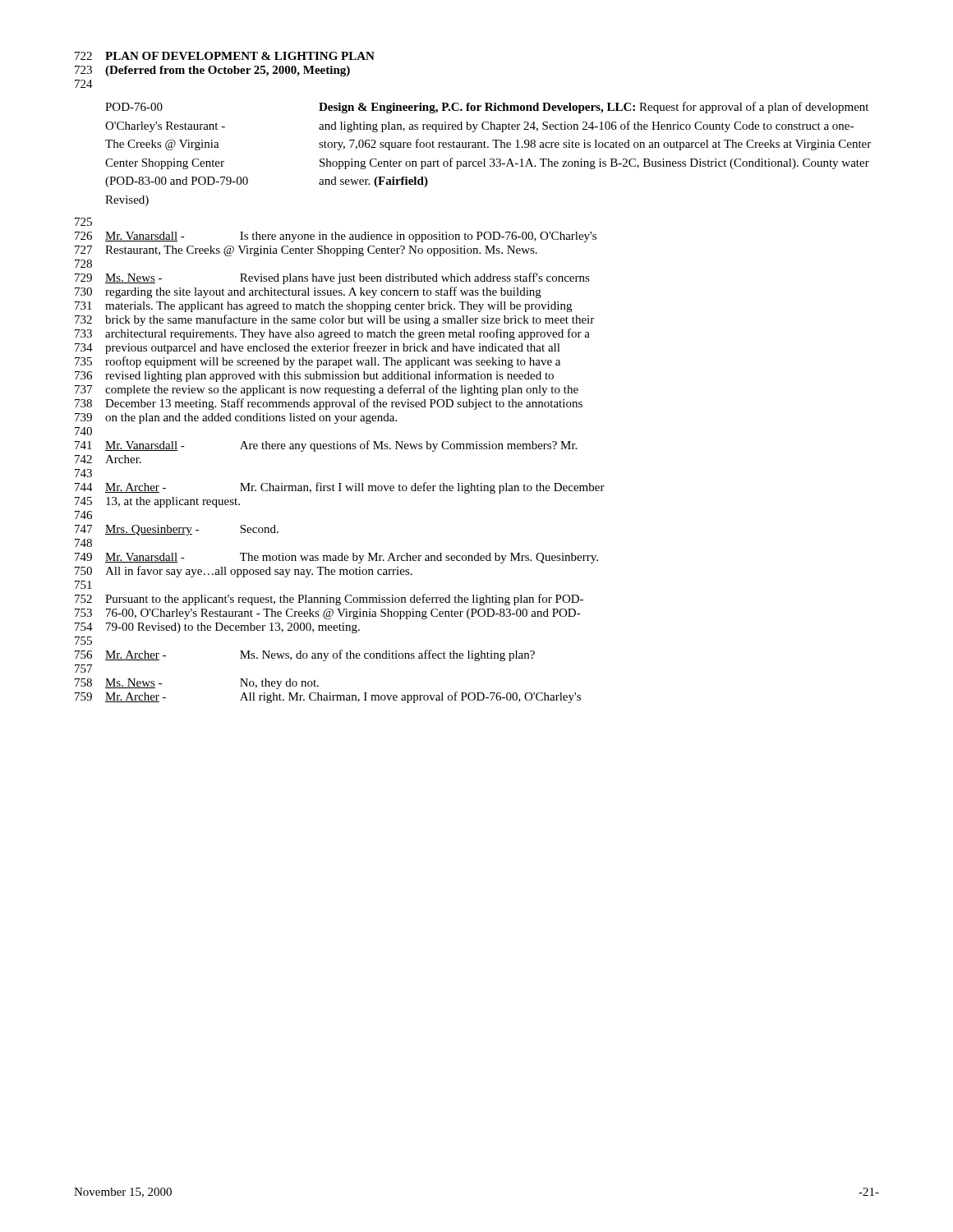Find the table that mentions "POD-76-00 O'Charley's Restaurant - The"
This screenshot has width=953, height=1232.
[492, 153]
